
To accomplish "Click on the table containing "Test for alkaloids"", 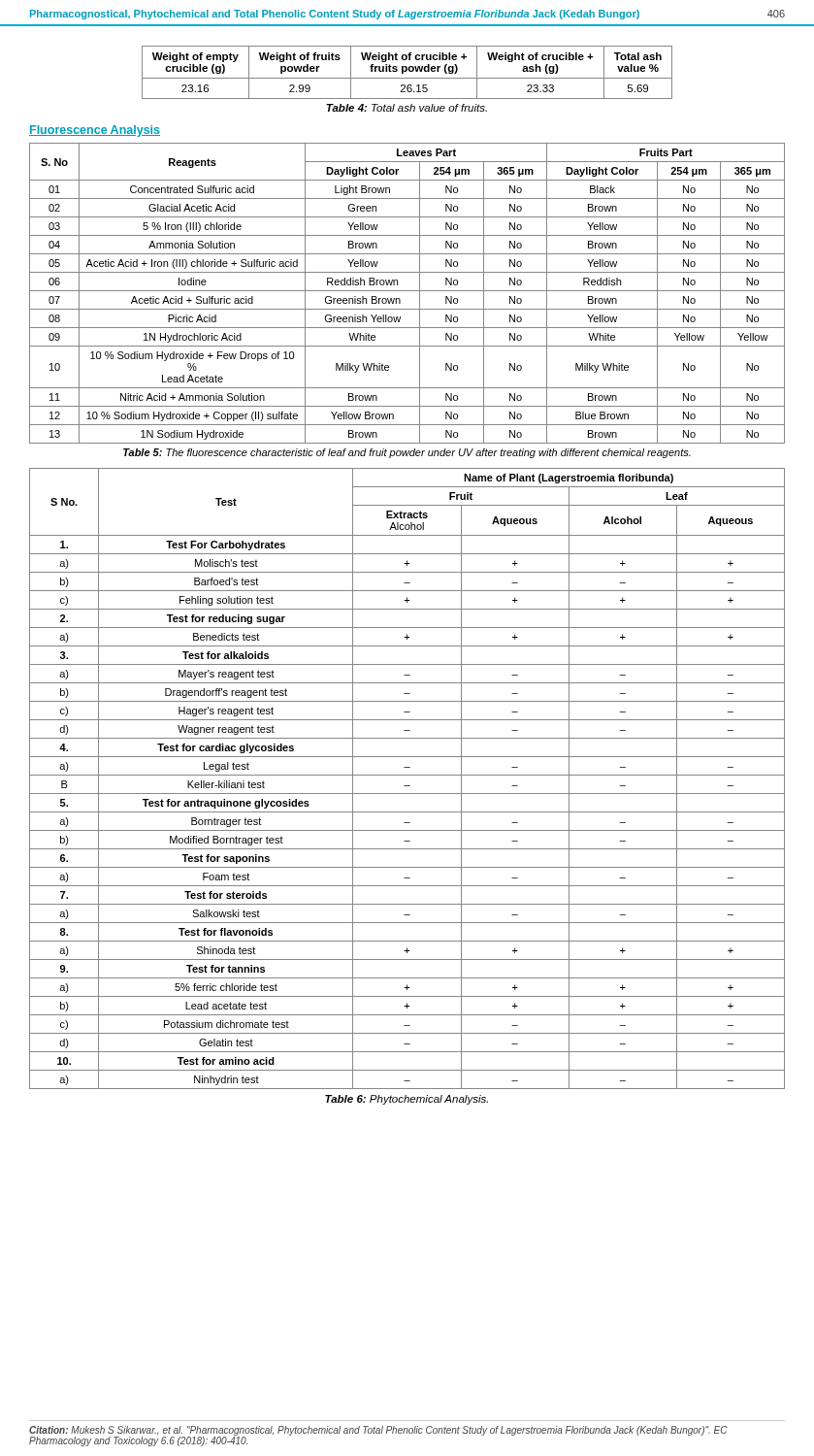I will (x=407, y=778).
